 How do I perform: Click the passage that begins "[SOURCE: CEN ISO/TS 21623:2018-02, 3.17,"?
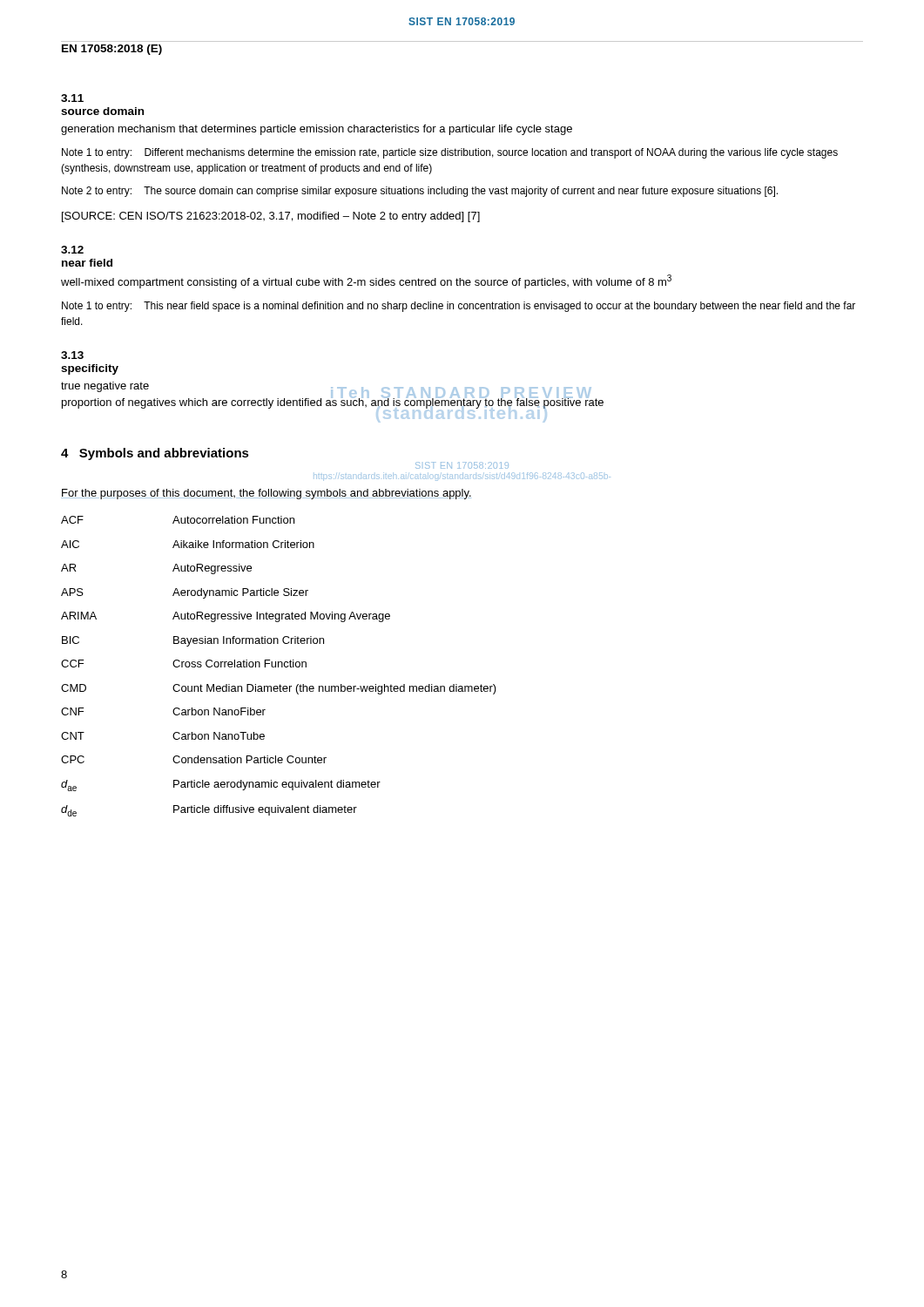tap(271, 215)
